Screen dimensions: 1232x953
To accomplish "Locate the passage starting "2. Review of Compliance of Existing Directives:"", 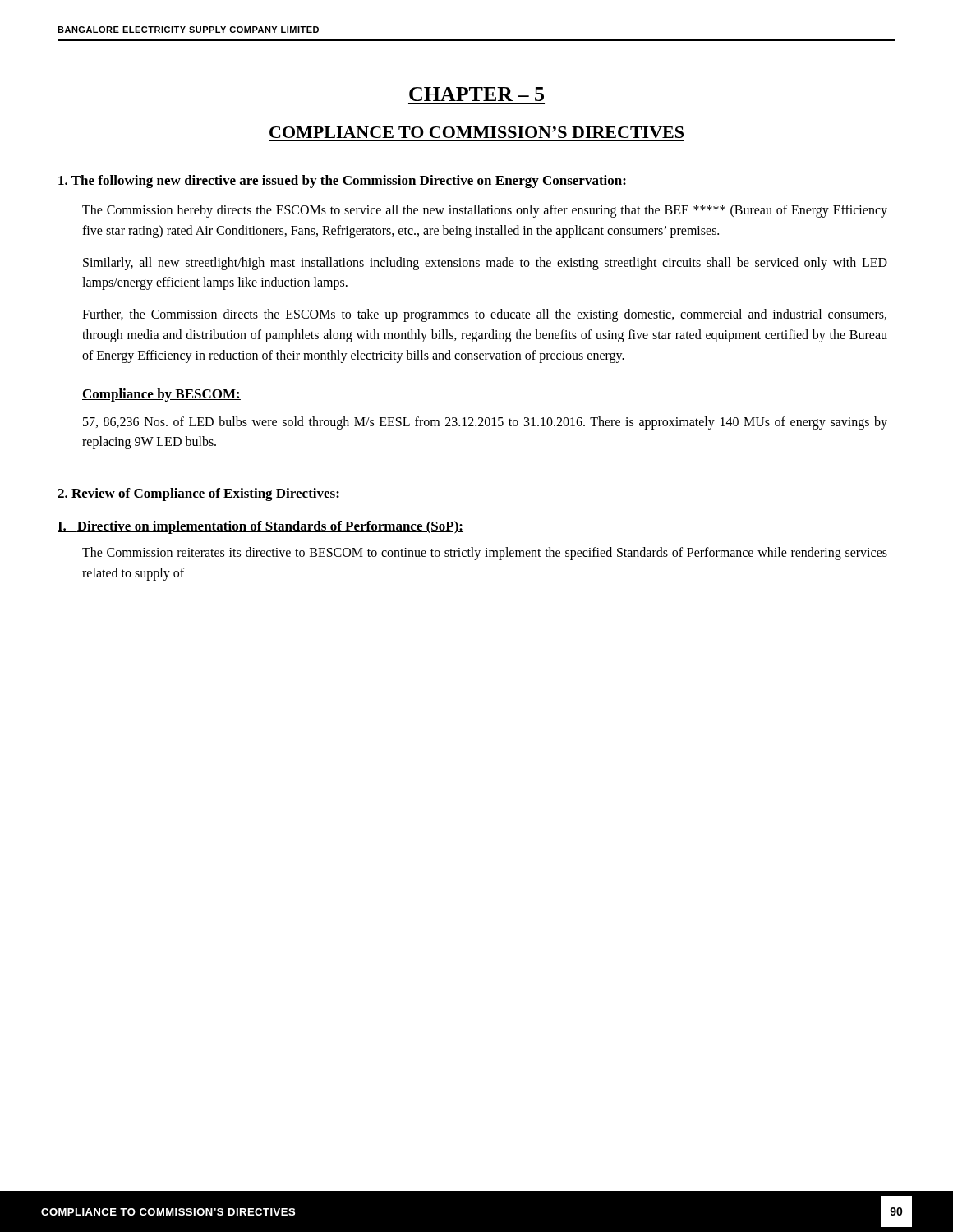I will [199, 493].
